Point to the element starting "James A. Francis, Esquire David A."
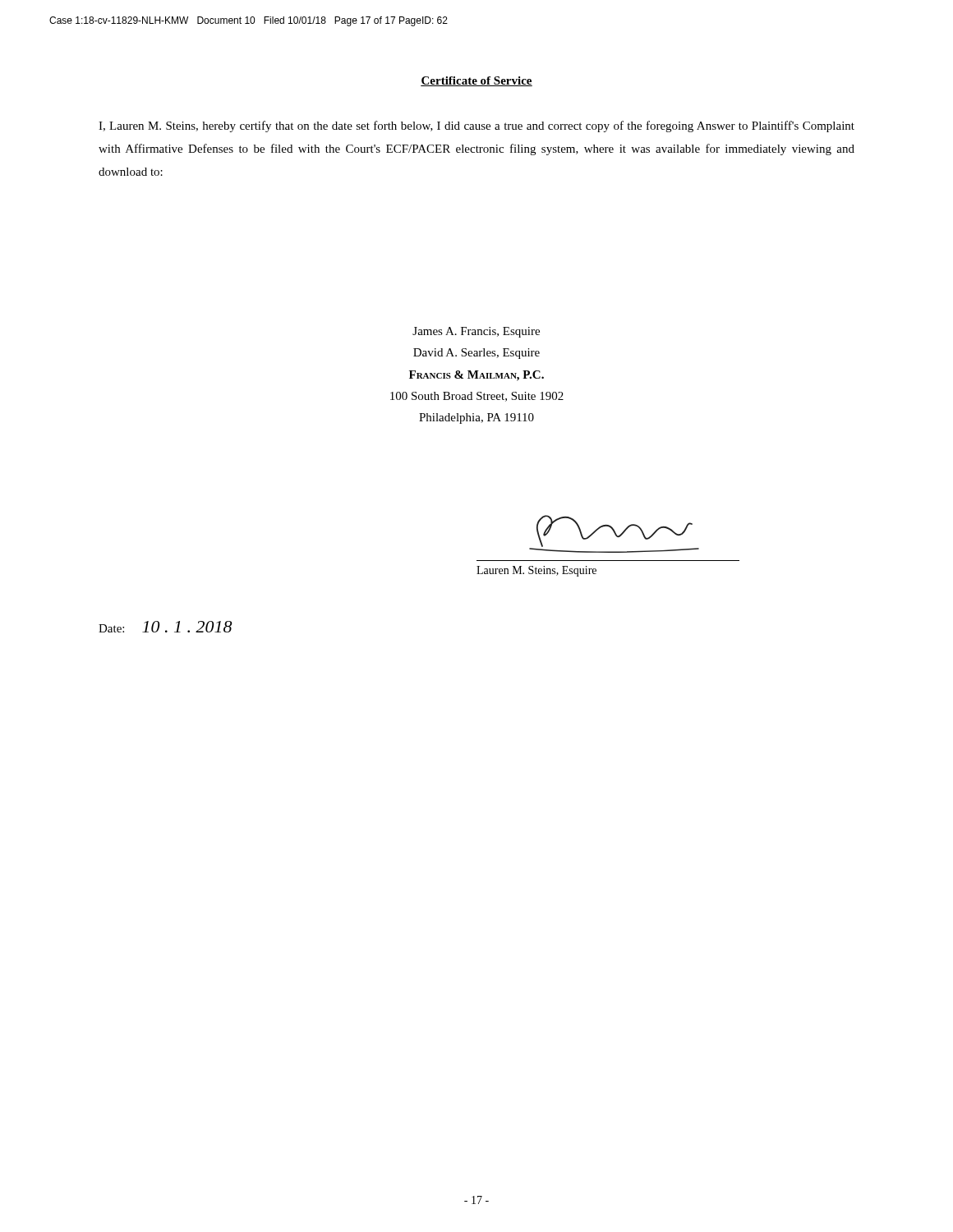 point(476,374)
